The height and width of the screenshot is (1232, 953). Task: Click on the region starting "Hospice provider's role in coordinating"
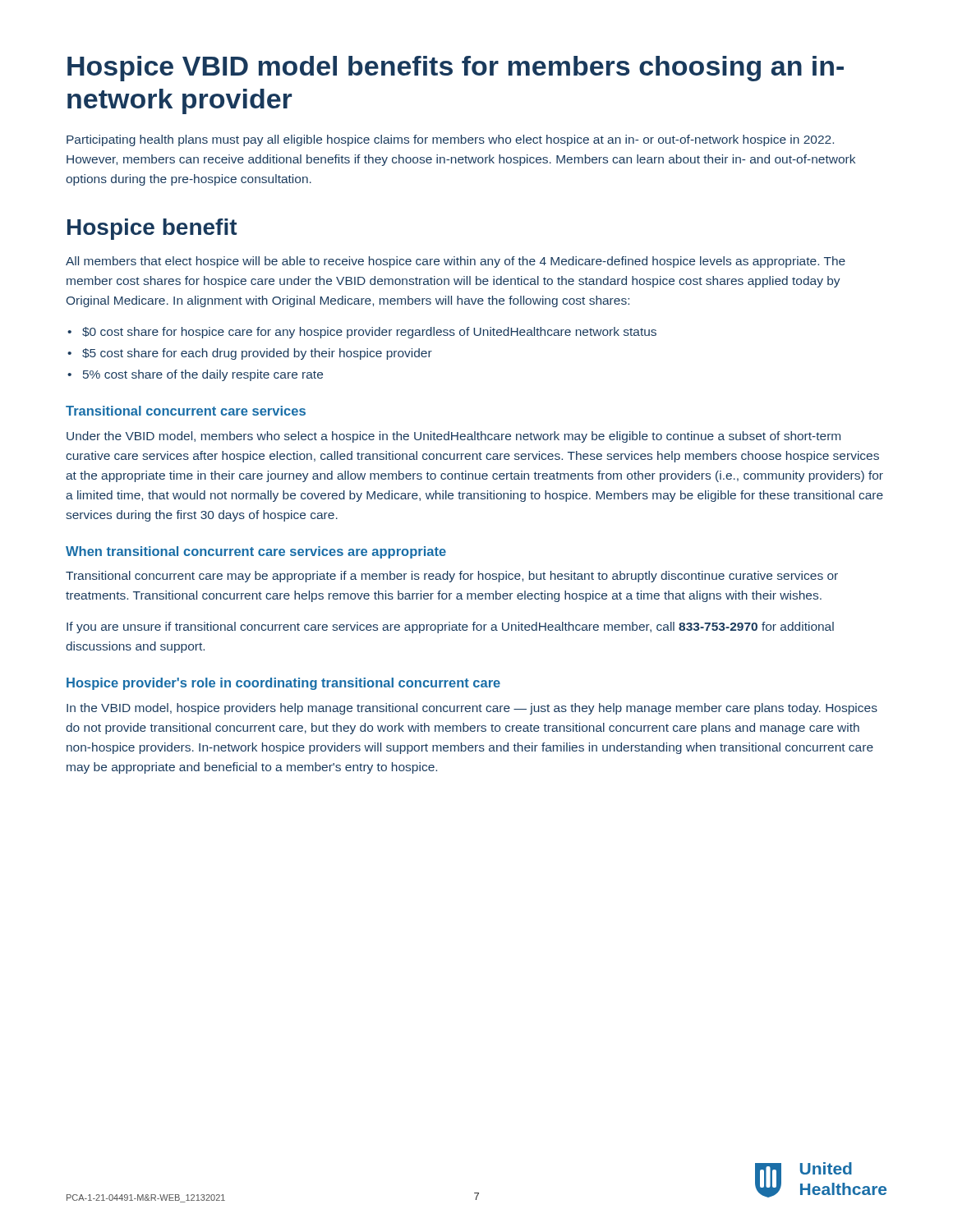476,683
